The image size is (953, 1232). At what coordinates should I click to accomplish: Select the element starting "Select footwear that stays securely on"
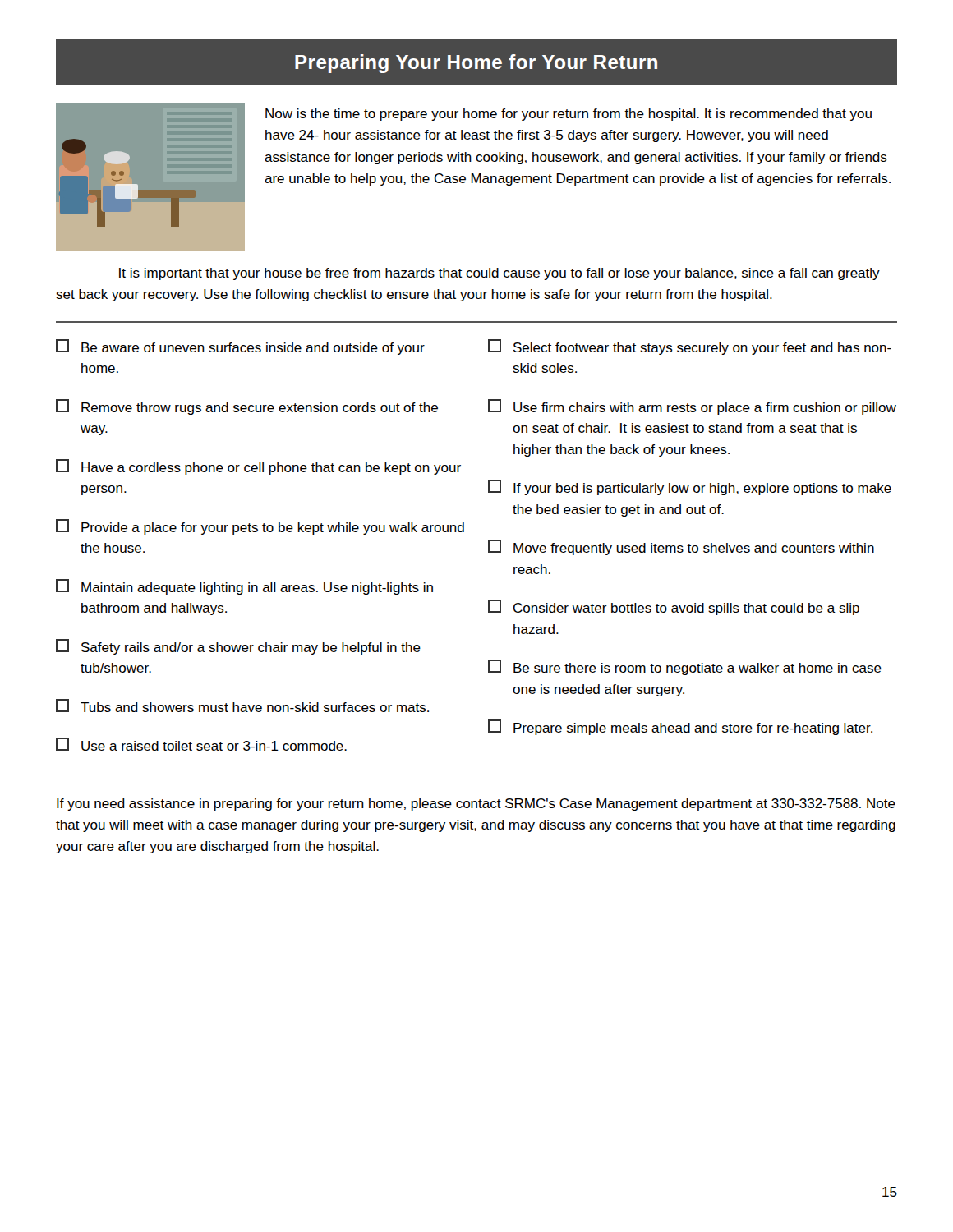pyautogui.click(x=693, y=358)
